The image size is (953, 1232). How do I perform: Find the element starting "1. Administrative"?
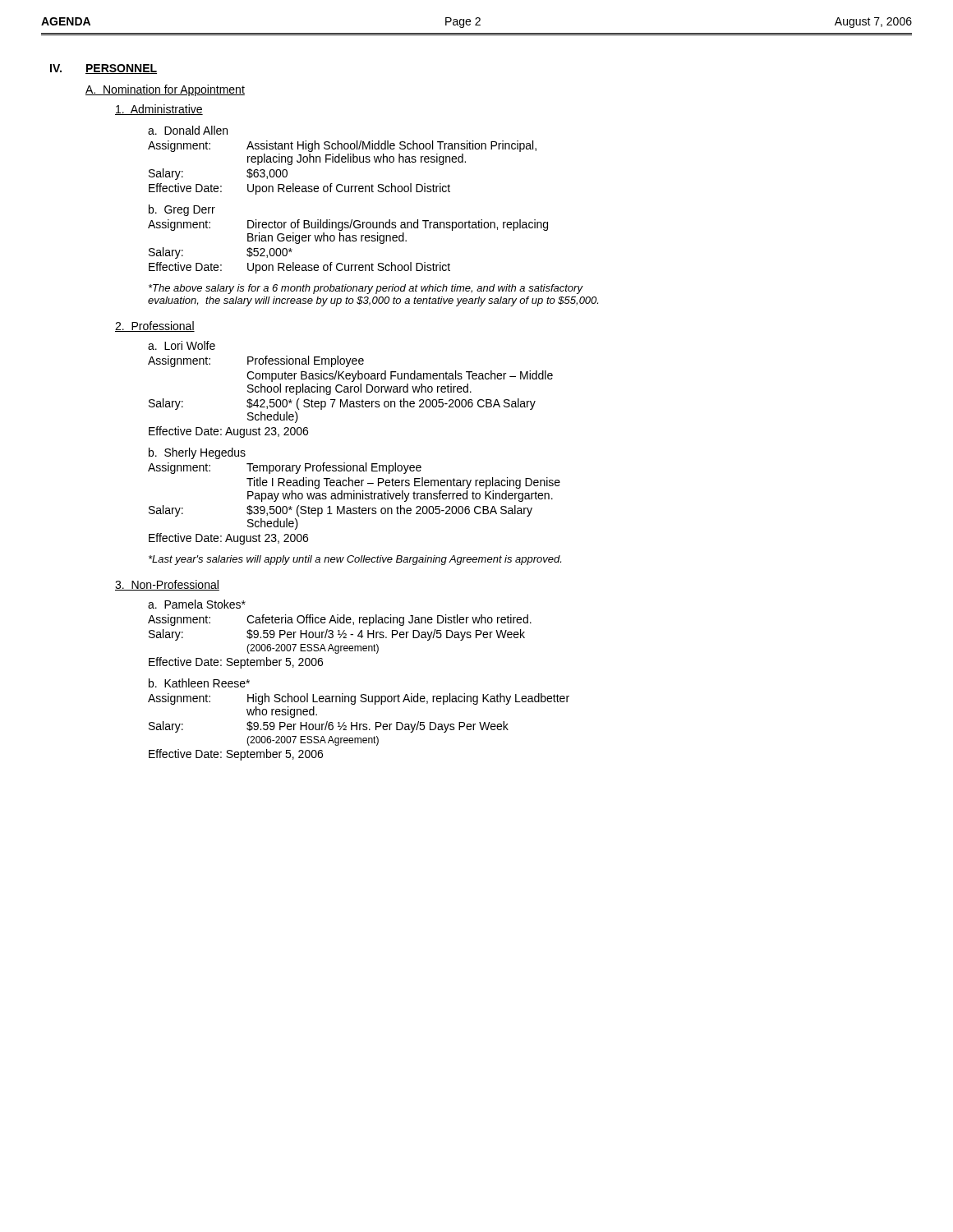pos(159,109)
